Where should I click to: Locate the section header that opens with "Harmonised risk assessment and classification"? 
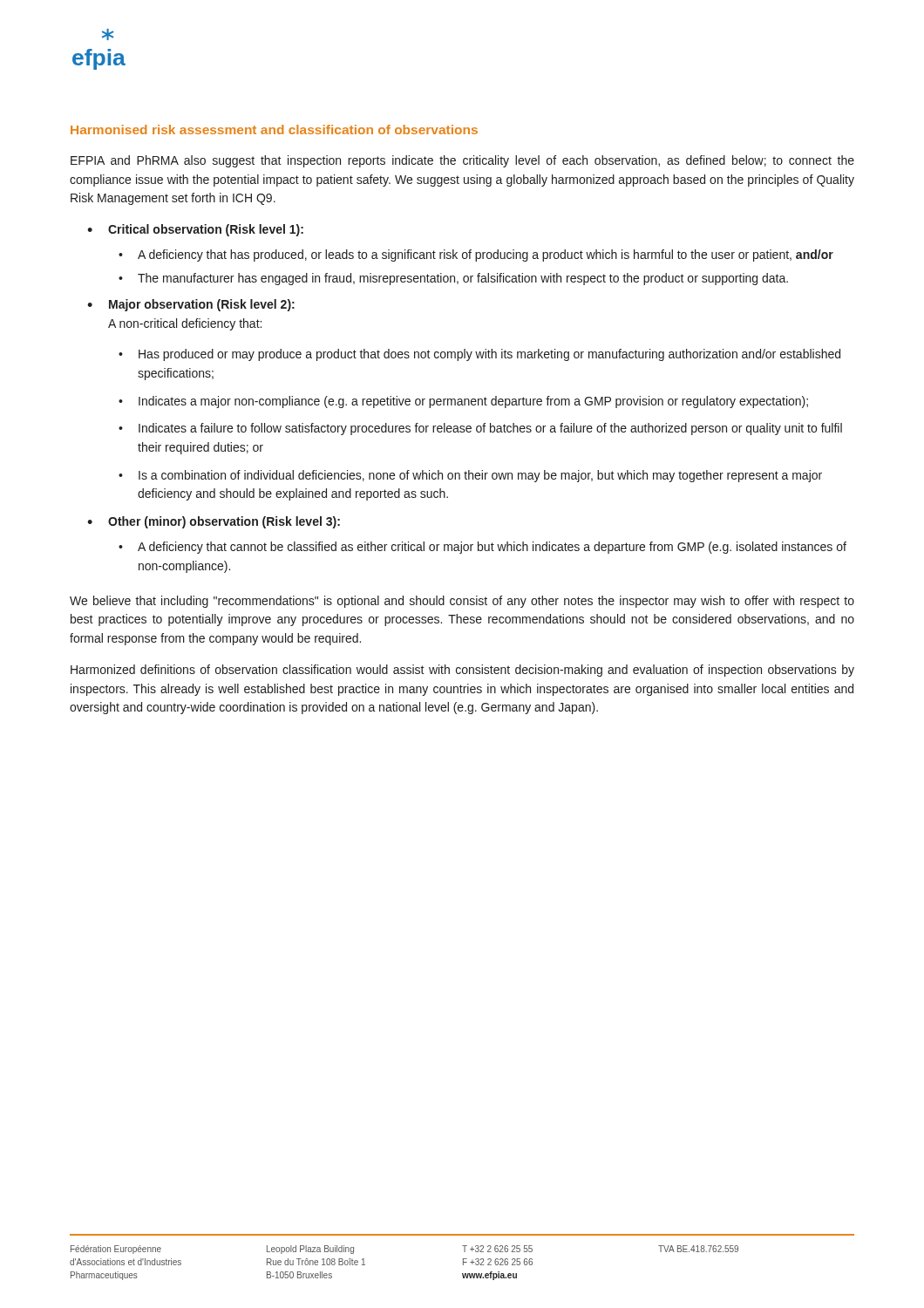coord(274,129)
